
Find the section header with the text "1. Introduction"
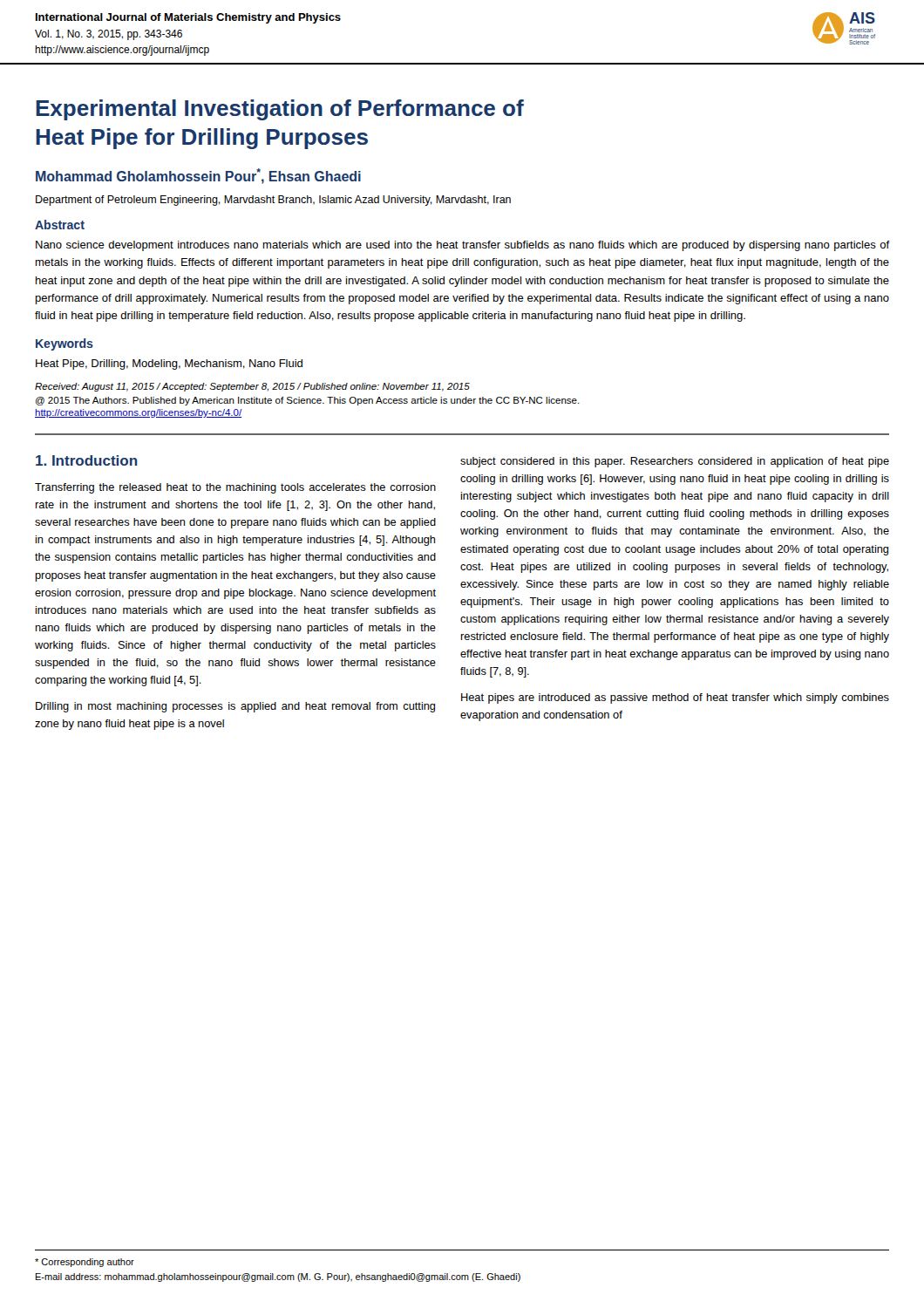[86, 461]
